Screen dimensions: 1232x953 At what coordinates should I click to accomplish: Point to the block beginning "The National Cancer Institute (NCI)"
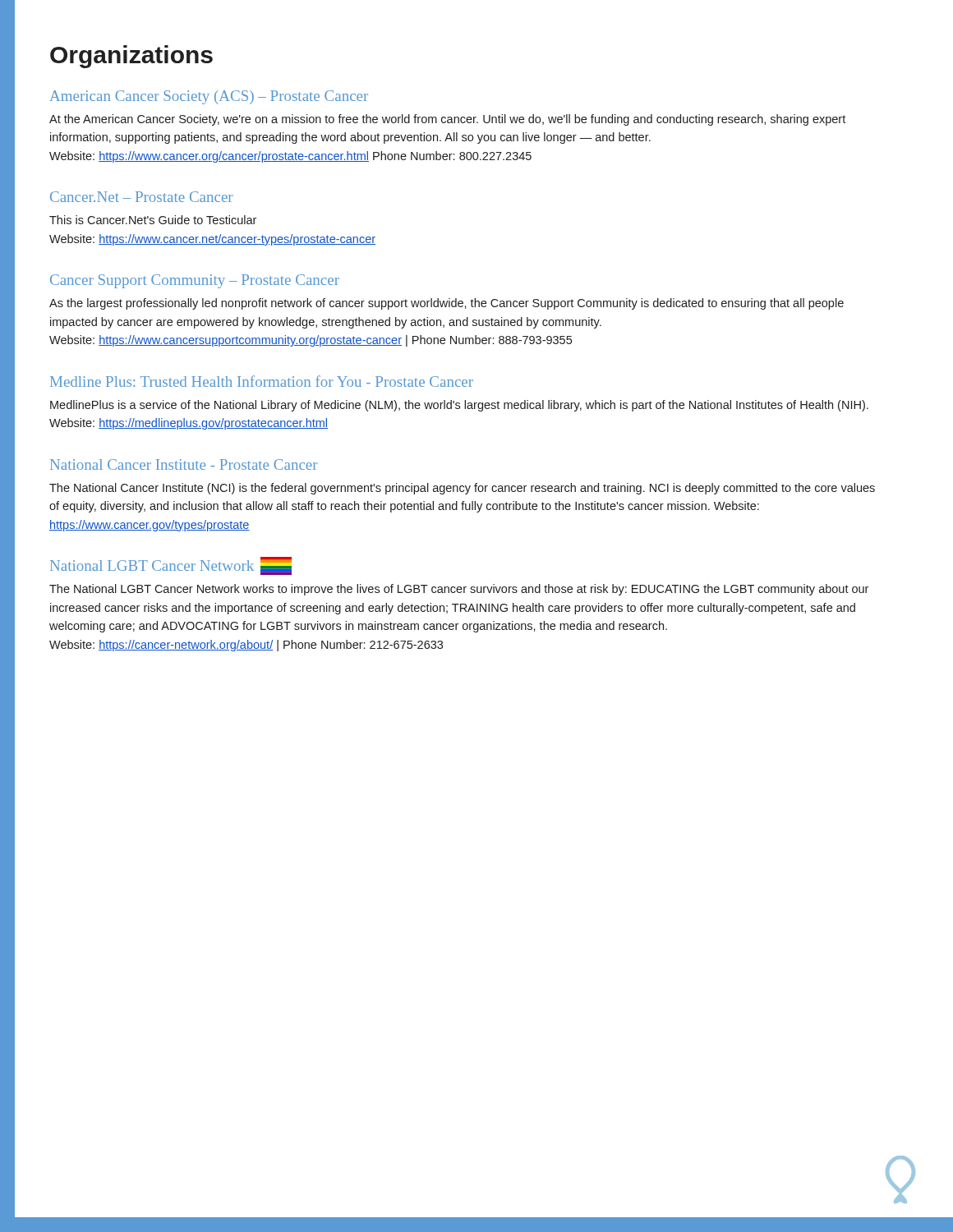[462, 506]
